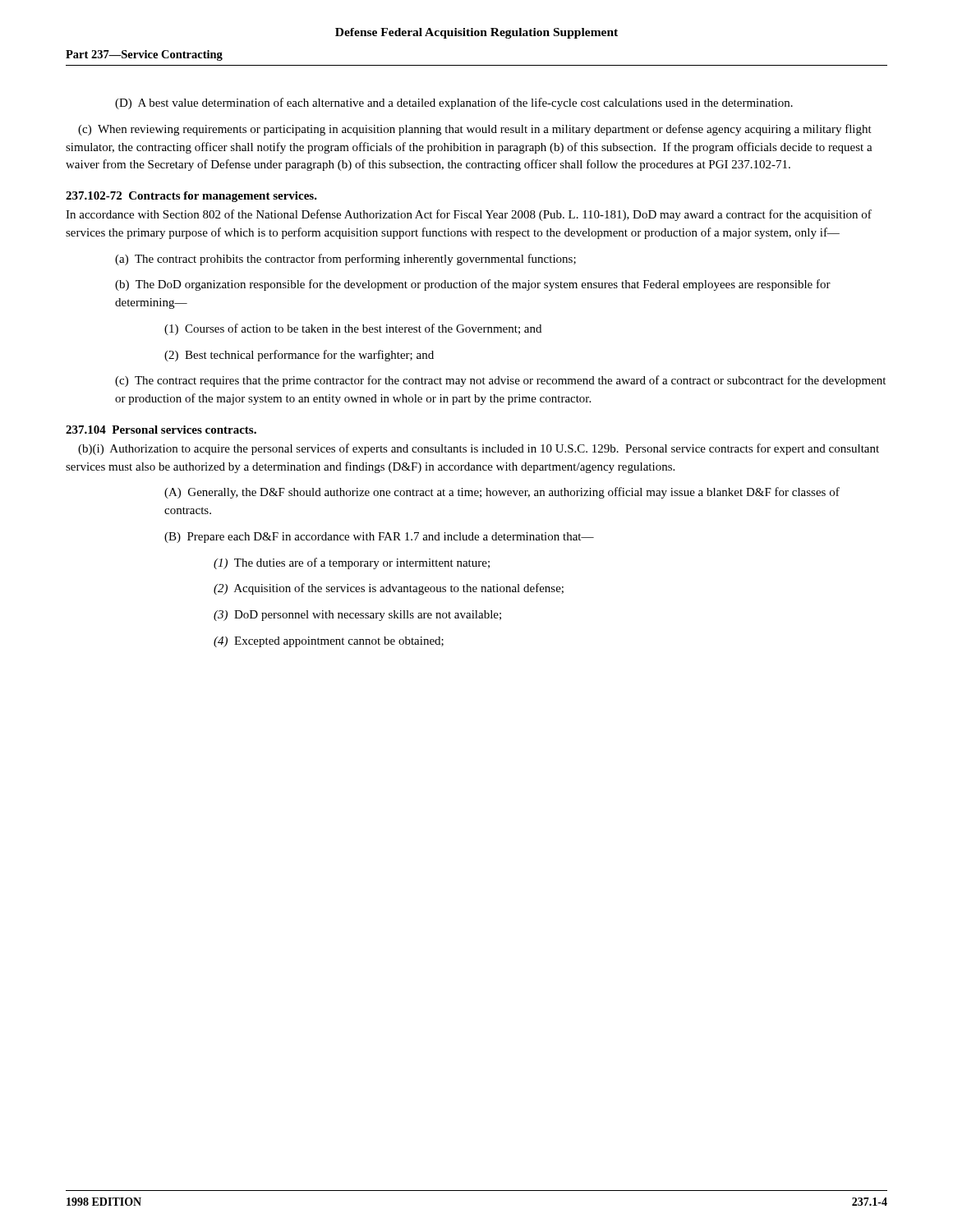Image resolution: width=953 pixels, height=1232 pixels.
Task: Select the text block starting "(b) The DoD organization responsible"
Action: (x=473, y=293)
